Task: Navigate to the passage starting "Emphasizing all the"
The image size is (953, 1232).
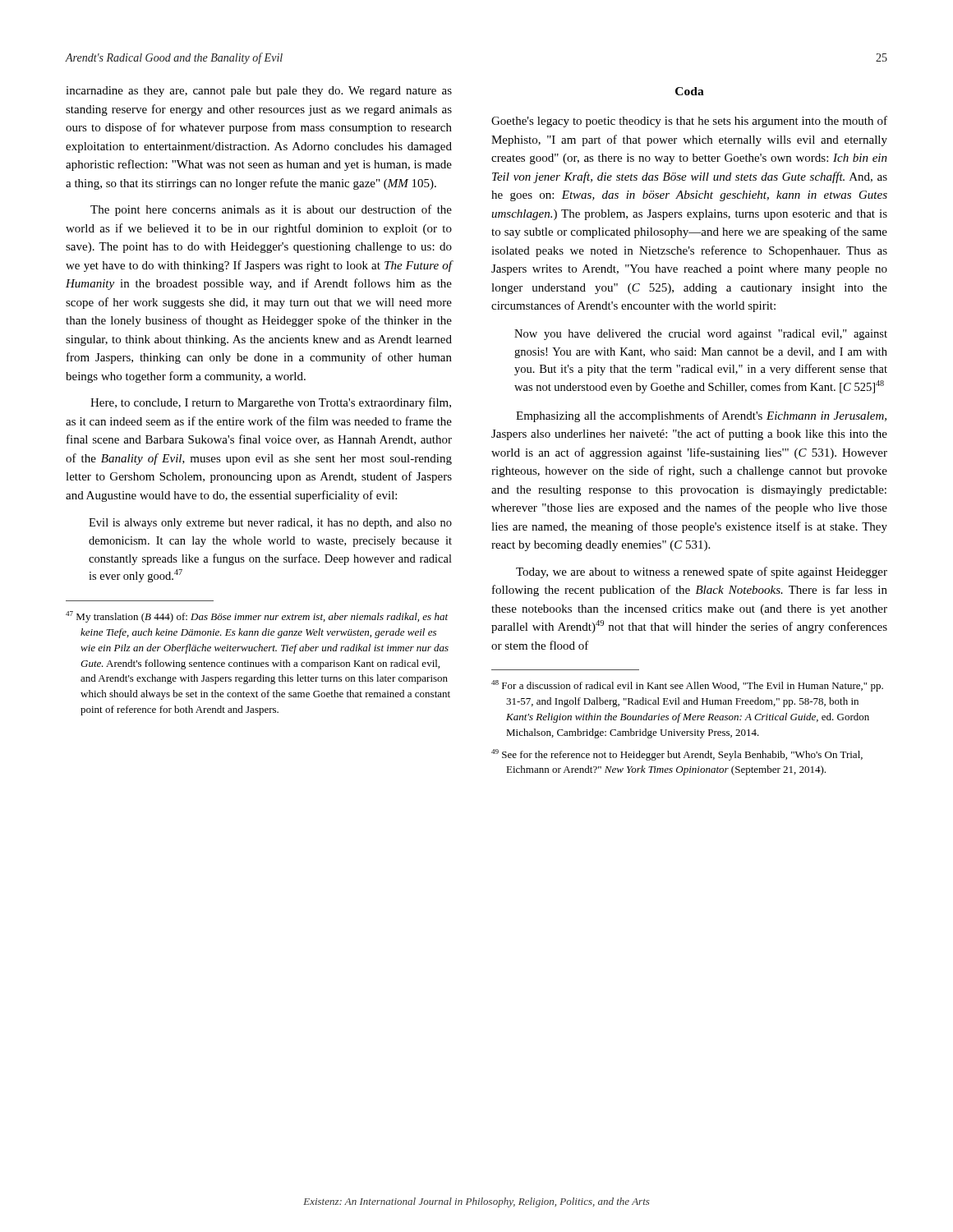Action: point(689,480)
